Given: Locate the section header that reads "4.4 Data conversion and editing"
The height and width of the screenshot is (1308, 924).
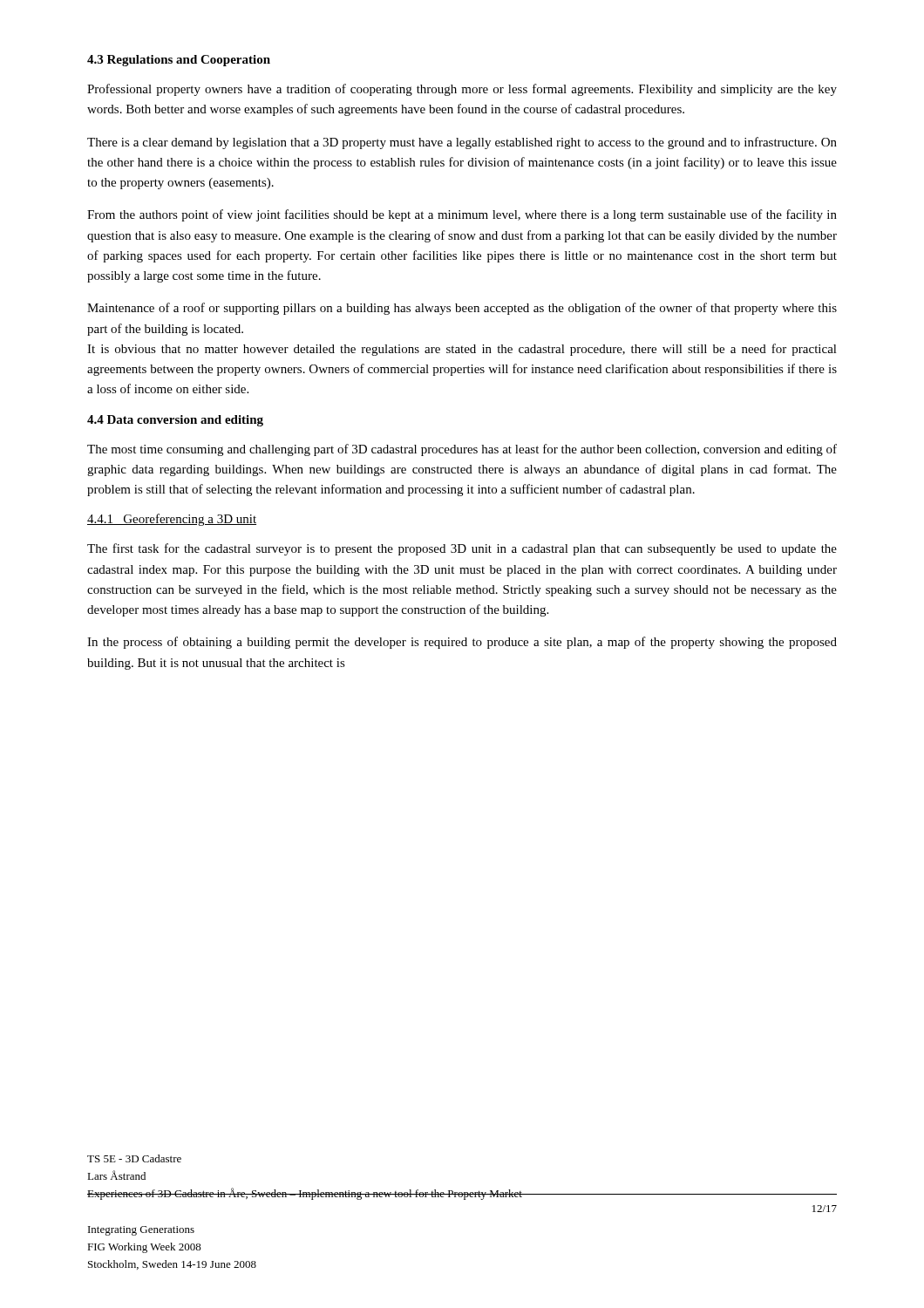Looking at the screenshot, I should pos(175,419).
